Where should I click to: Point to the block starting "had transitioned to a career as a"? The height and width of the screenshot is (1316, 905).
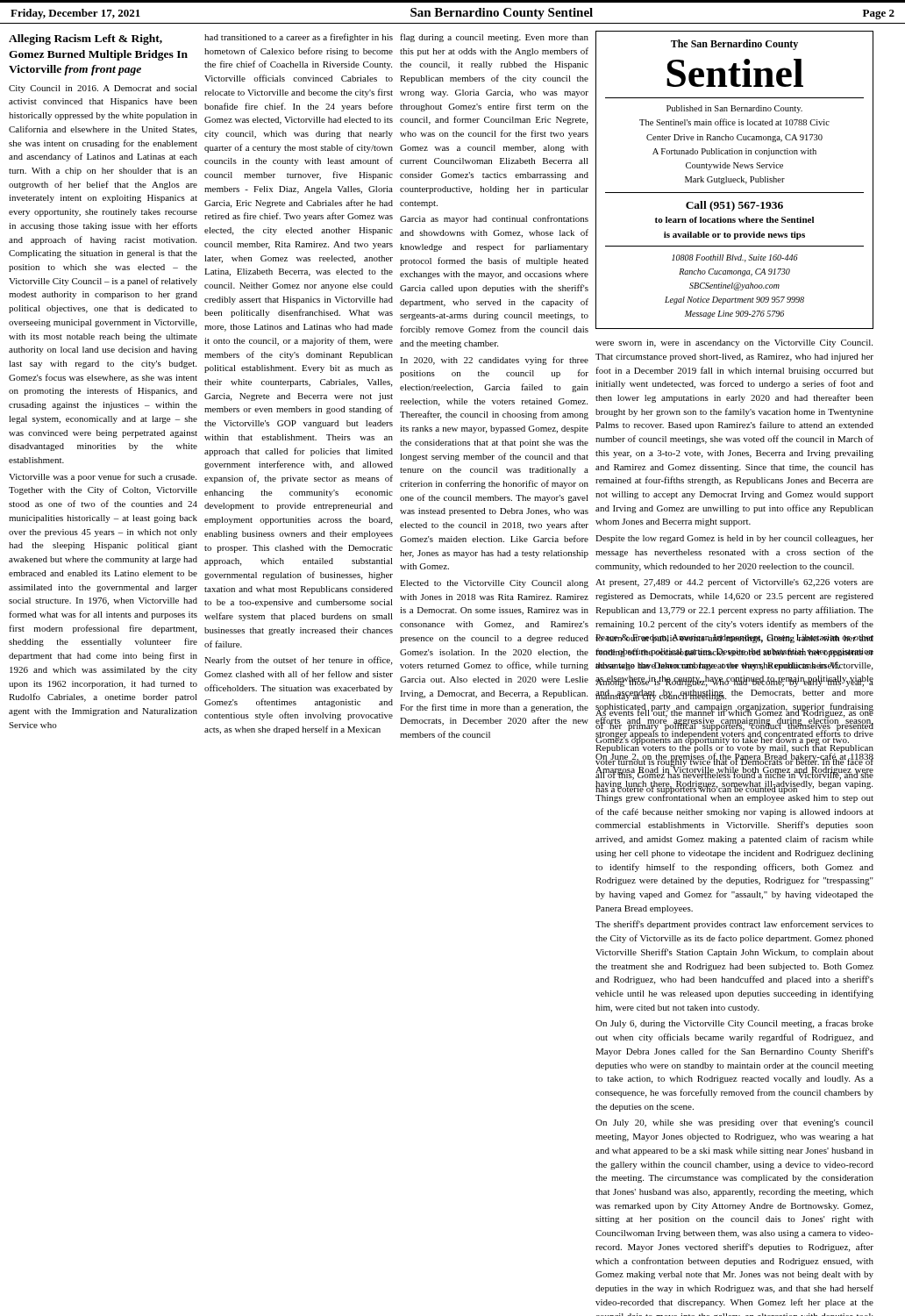click(299, 384)
